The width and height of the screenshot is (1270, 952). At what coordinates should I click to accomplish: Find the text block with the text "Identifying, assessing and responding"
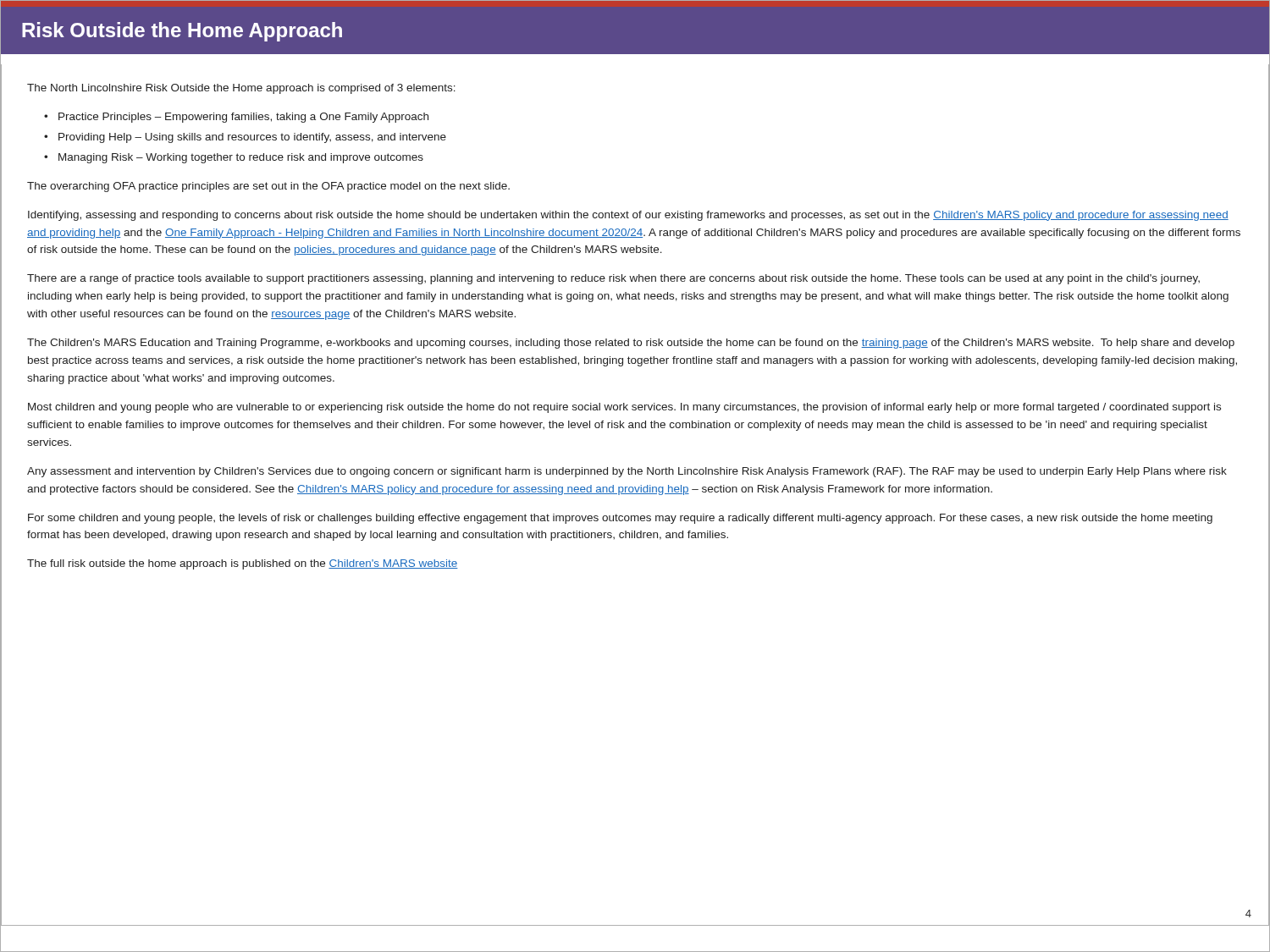(x=634, y=232)
